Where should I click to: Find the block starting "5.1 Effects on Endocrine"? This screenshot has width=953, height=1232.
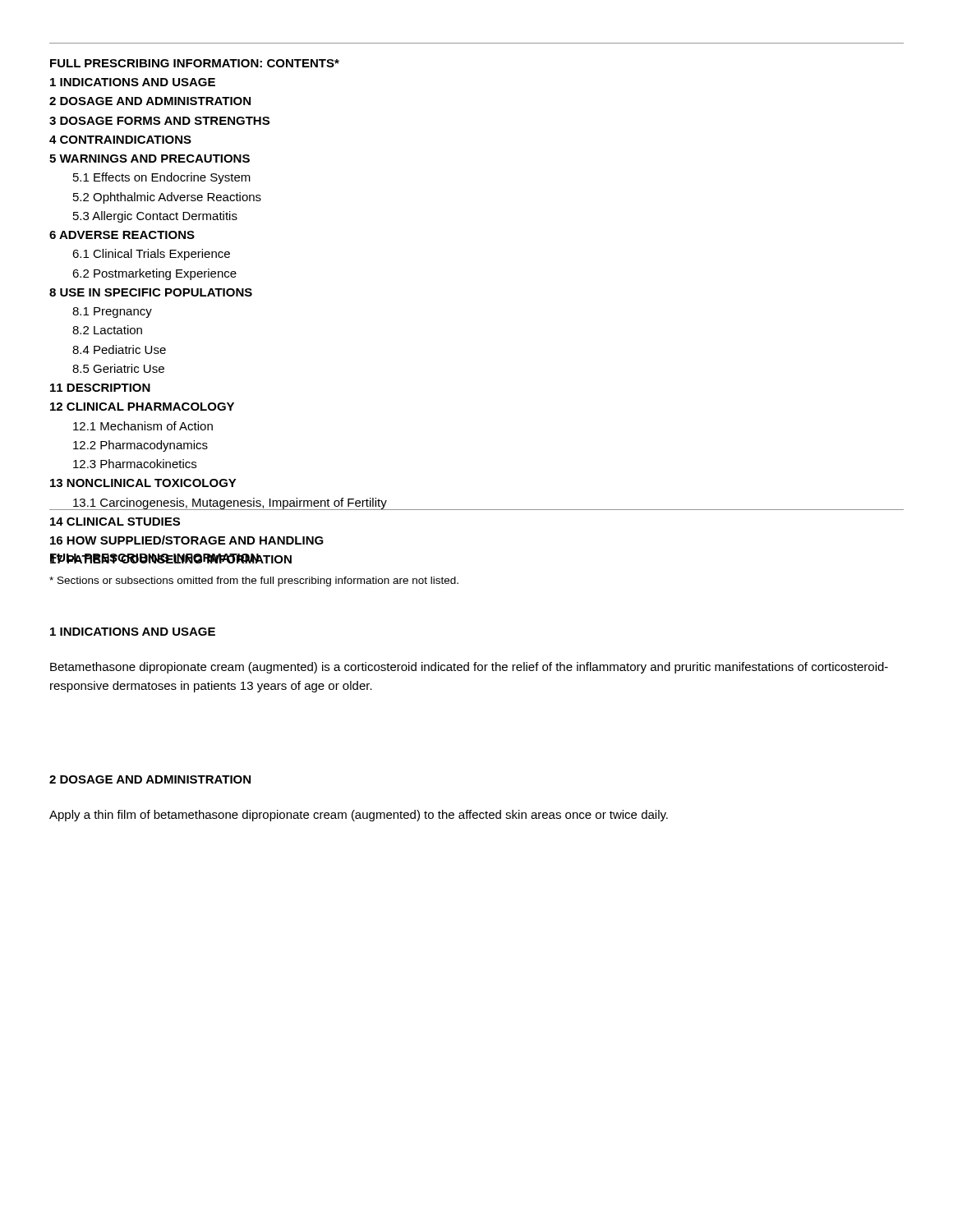[x=162, y=177]
